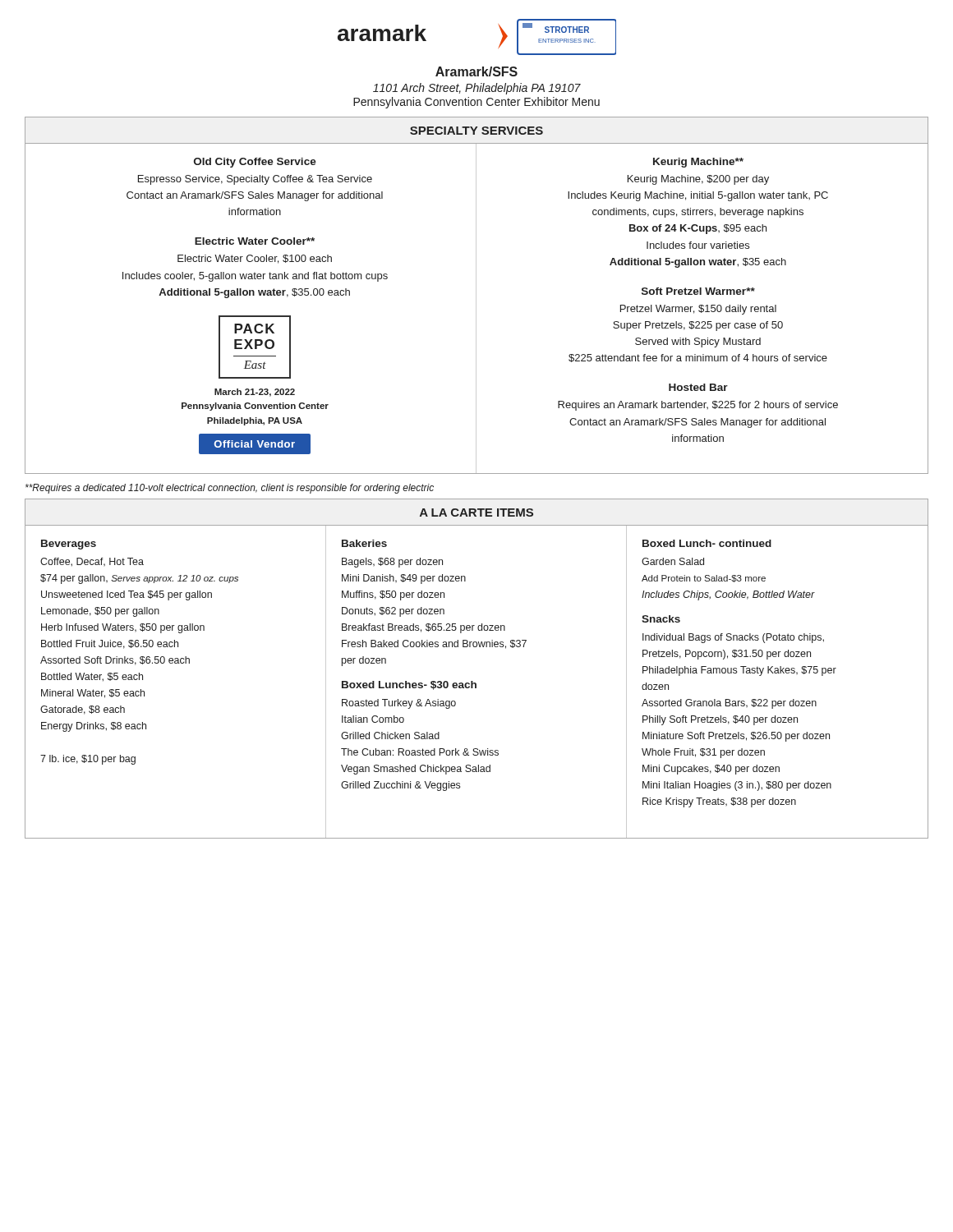Click on the text block containing "Old City Coffee Service"
The width and height of the screenshot is (953, 1232).
pyautogui.click(x=255, y=188)
